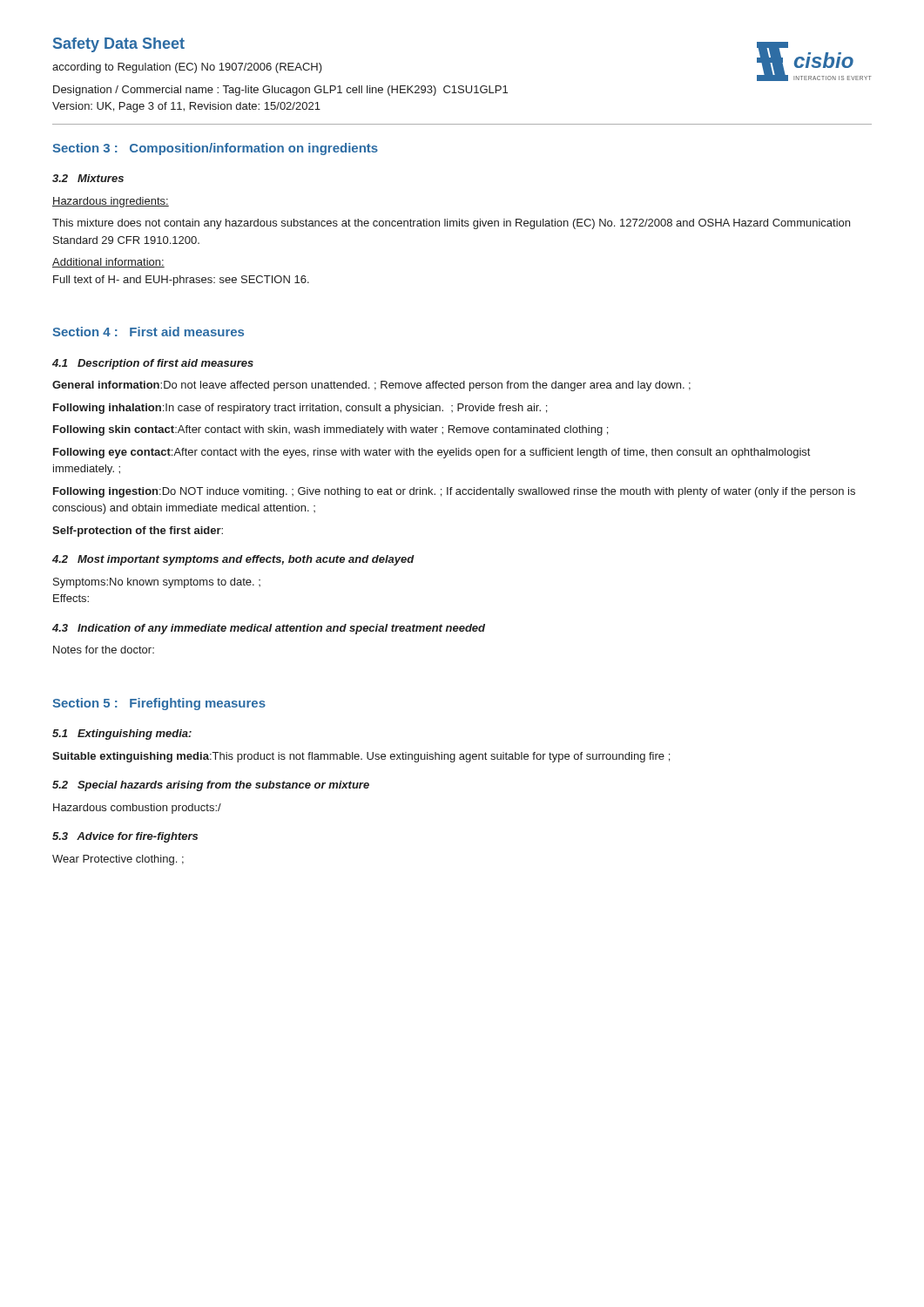Find the text block containing "This mixture does not contain any hazardous"

point(462,231)
